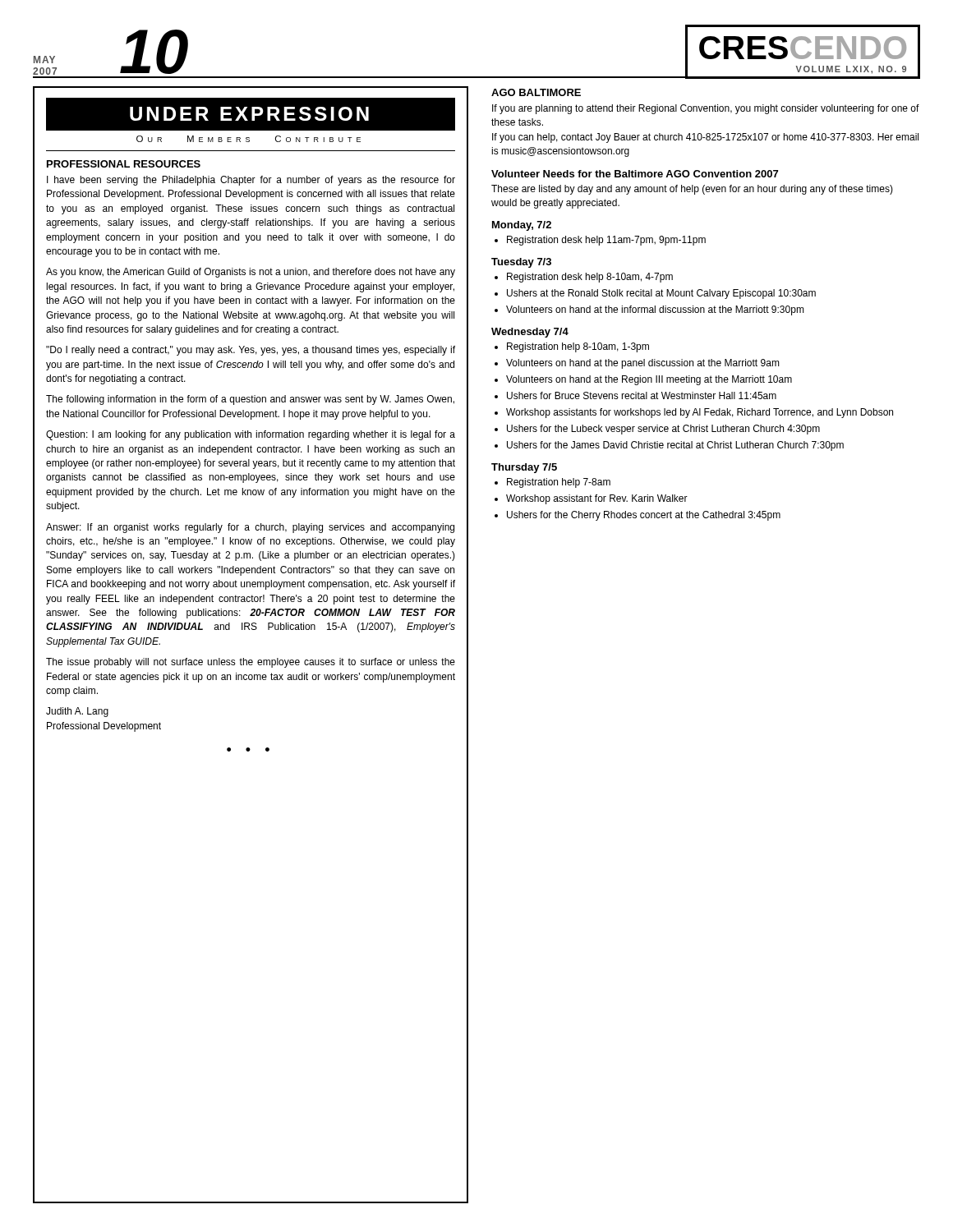Select the text containing "Judith A. LangProfessional Development"
Screen dimensions: 1232x953
[77, 712]
